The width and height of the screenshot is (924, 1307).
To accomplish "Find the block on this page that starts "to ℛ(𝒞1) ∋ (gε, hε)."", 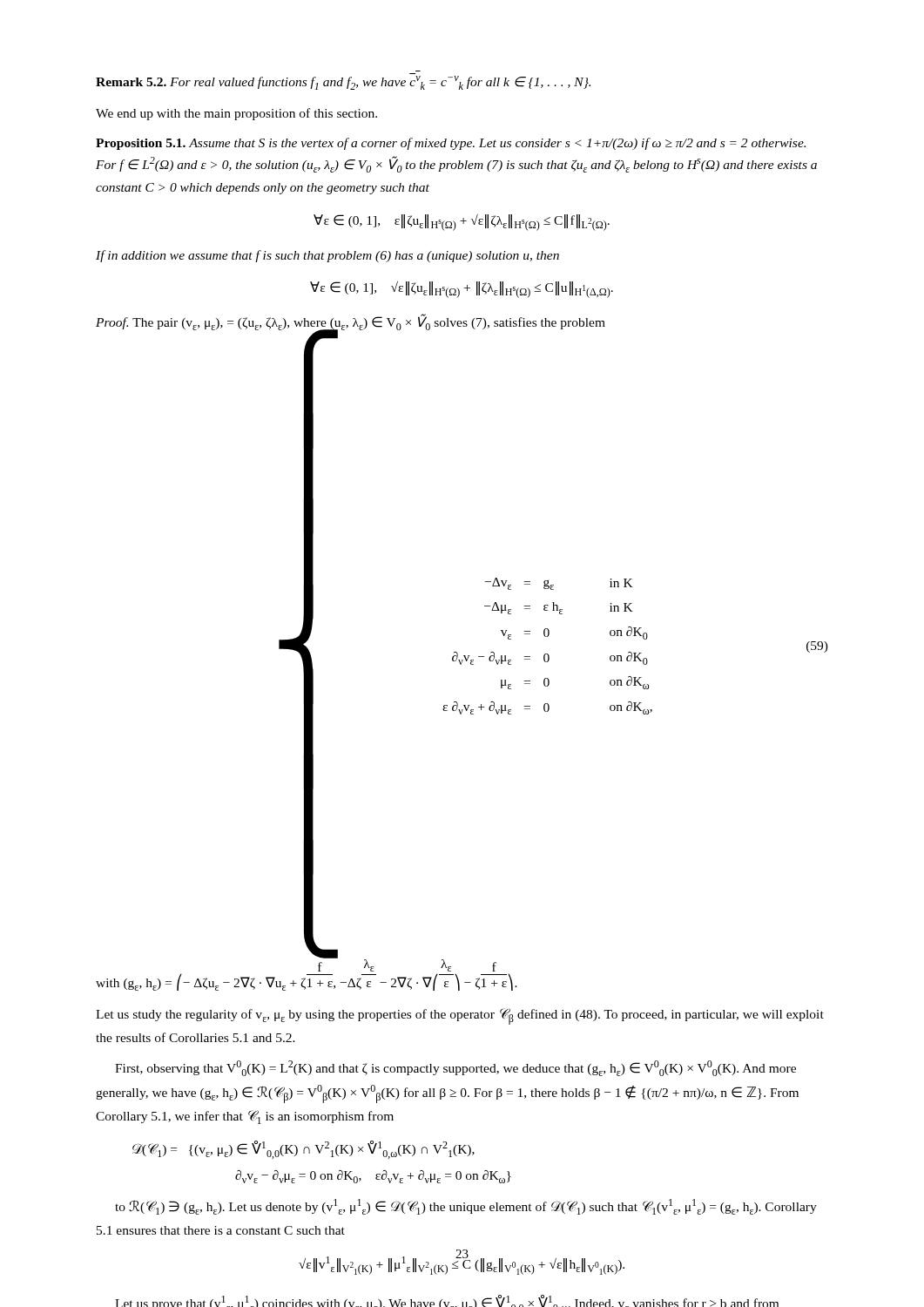I will 456,1217.
